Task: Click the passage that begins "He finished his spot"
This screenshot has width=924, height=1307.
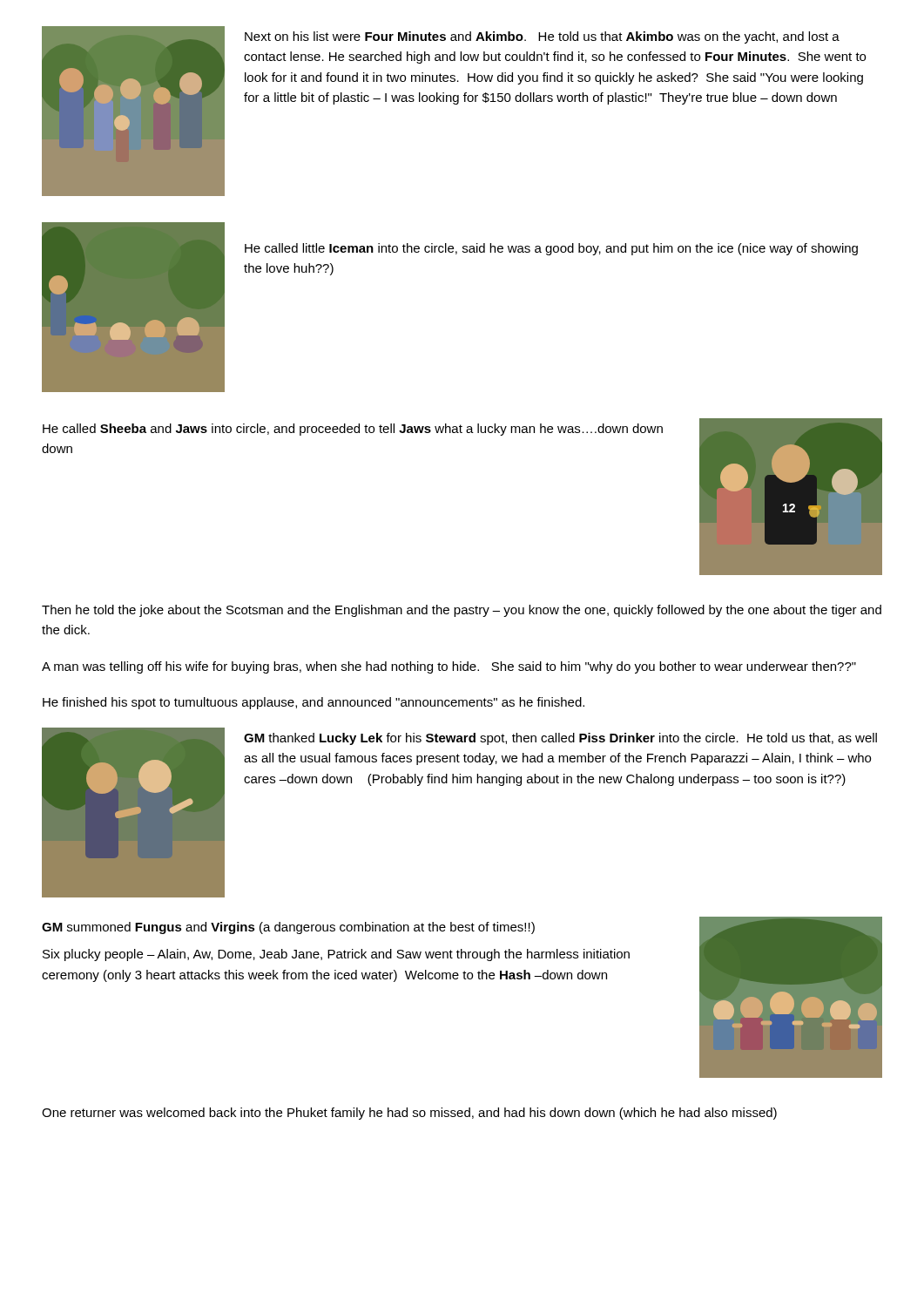Action: (x=314, y=702)
